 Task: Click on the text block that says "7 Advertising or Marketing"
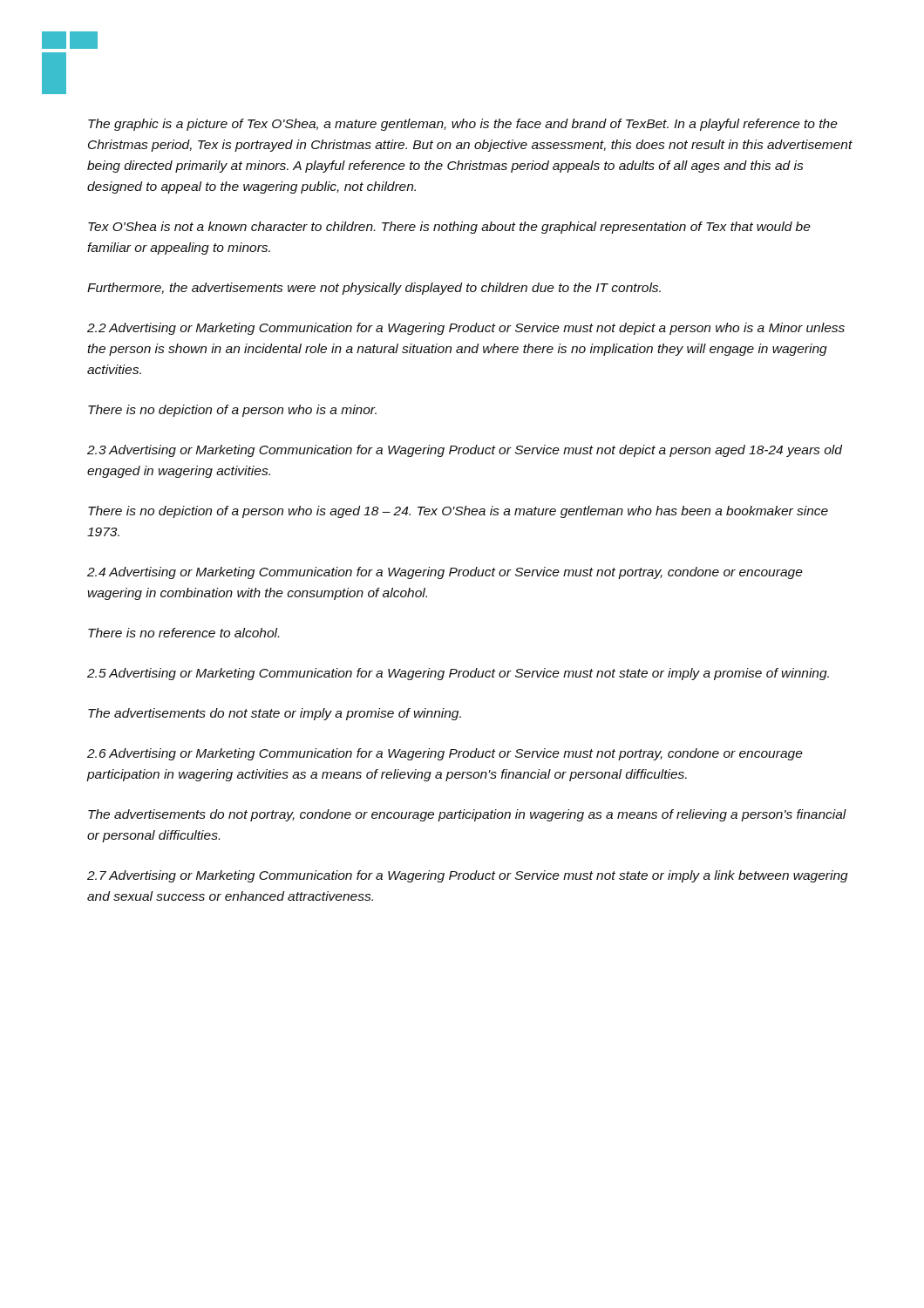468,886
